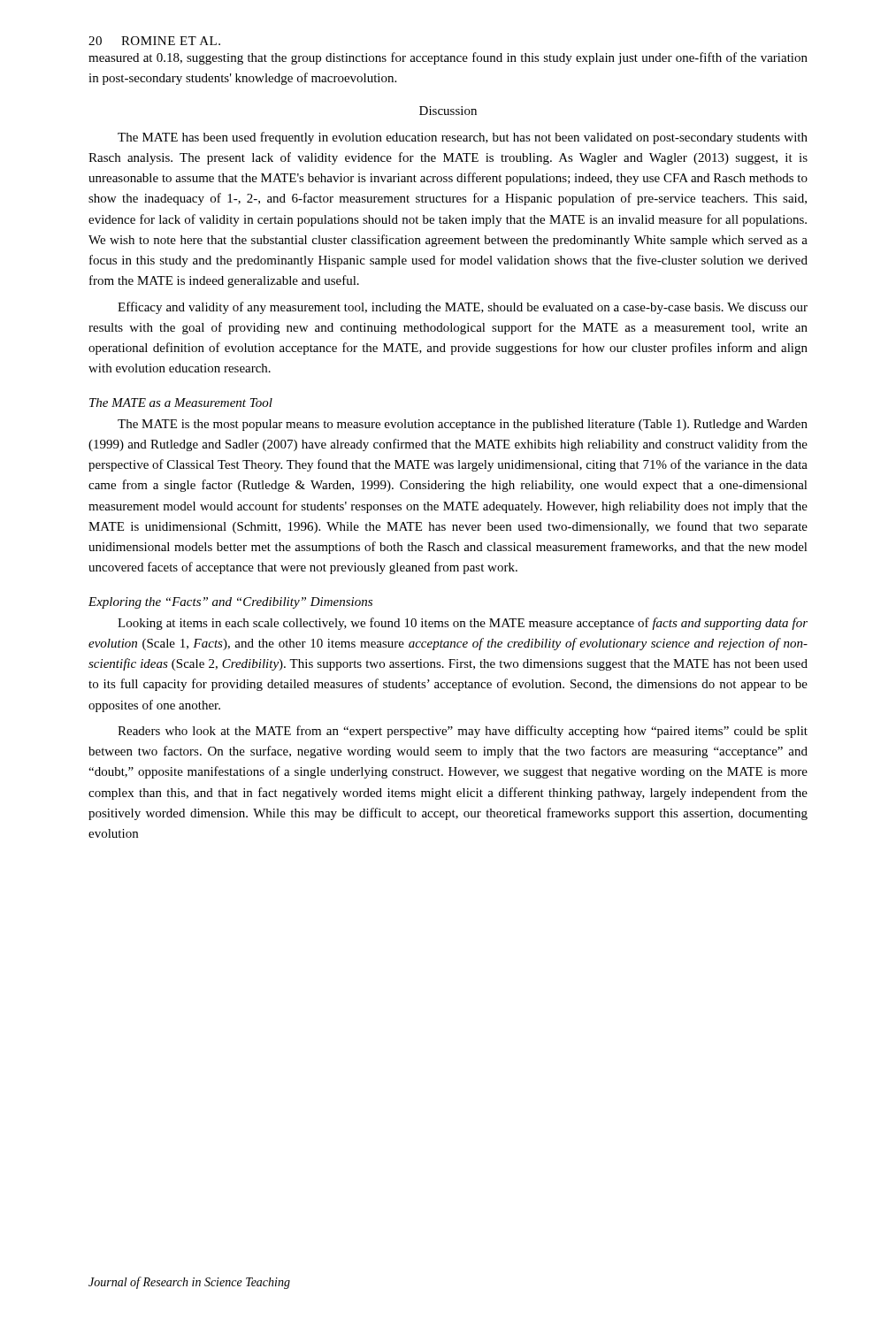The image size is (896, 1327).
Task: Find the block starting "The MATE is the most popular means to"
Action: [x=448, y=496]
